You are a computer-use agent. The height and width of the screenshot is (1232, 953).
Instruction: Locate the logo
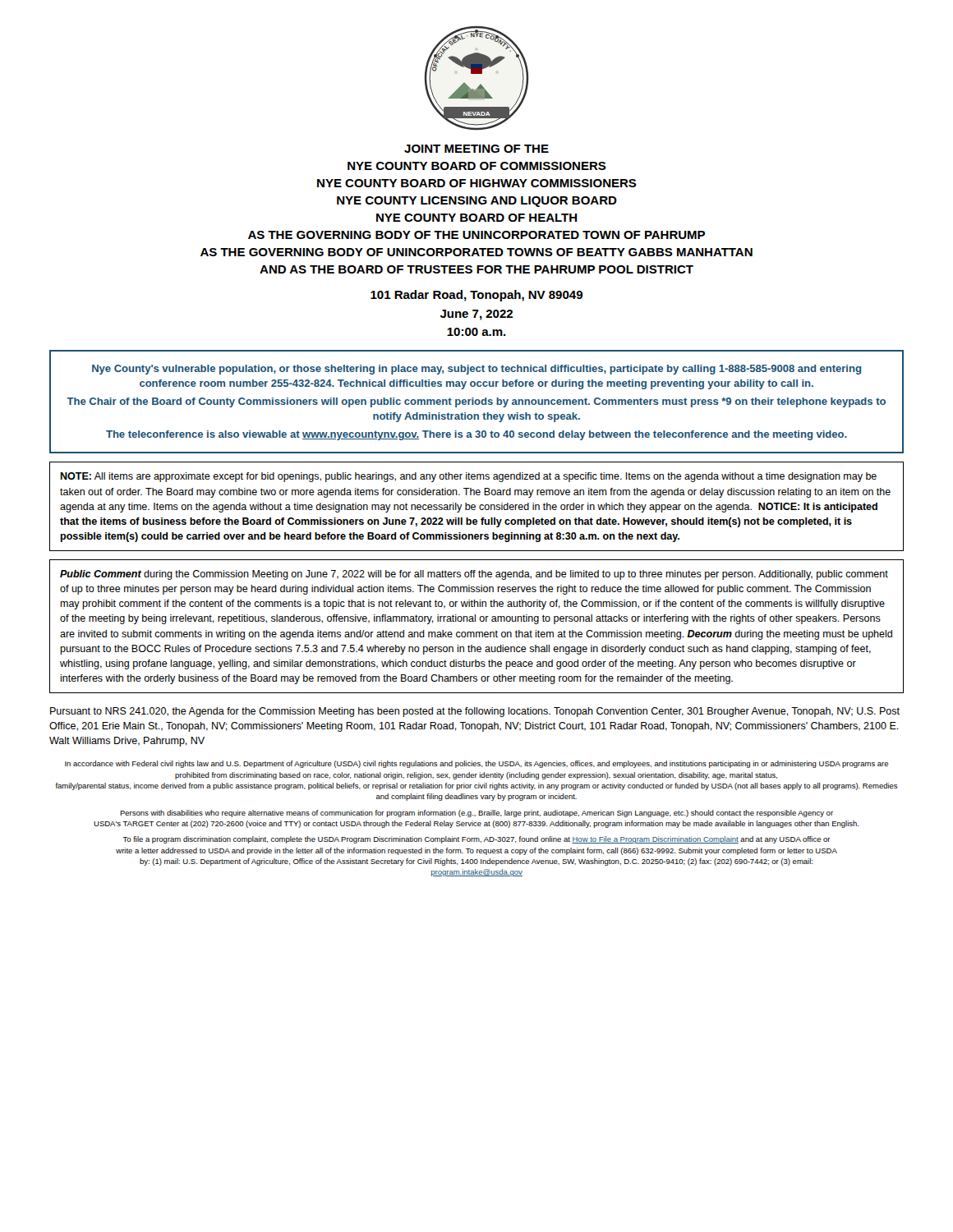pyautogui.click(x=476, y=78)
